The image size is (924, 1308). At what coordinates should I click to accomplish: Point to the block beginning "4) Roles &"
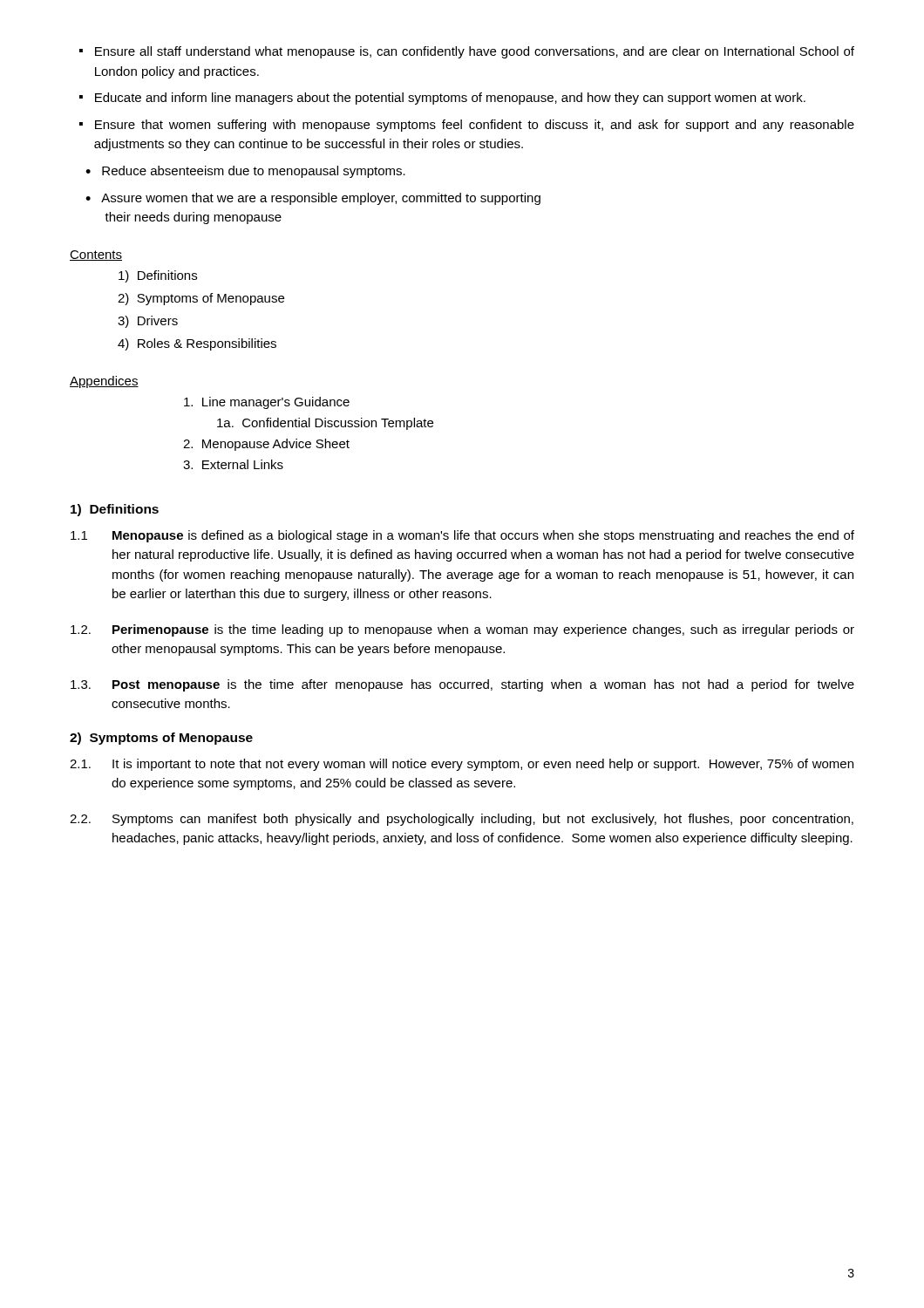tap(197, 343)
